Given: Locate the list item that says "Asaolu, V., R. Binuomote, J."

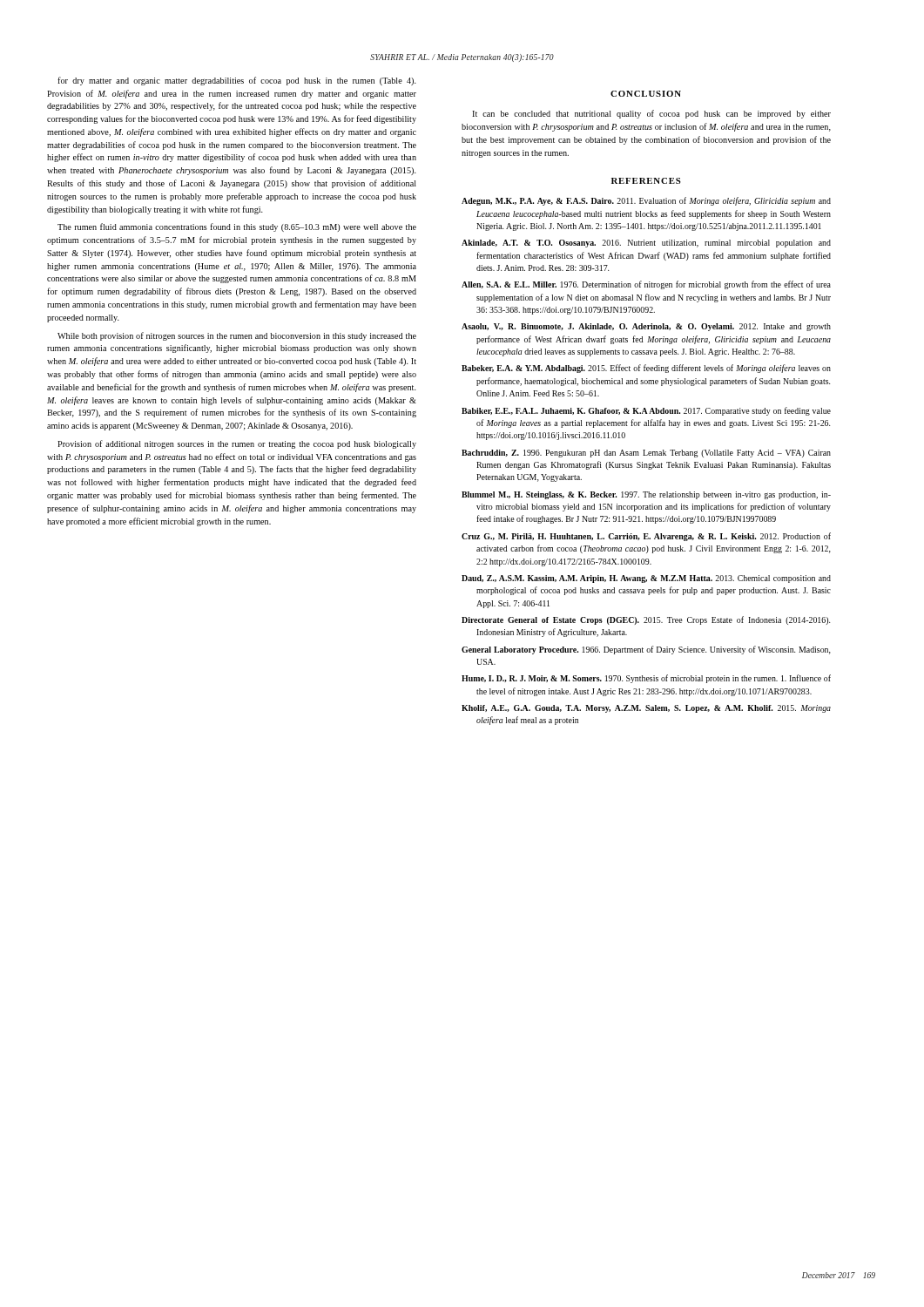Looking at the screenshot, I should click(x=646, y=339).
